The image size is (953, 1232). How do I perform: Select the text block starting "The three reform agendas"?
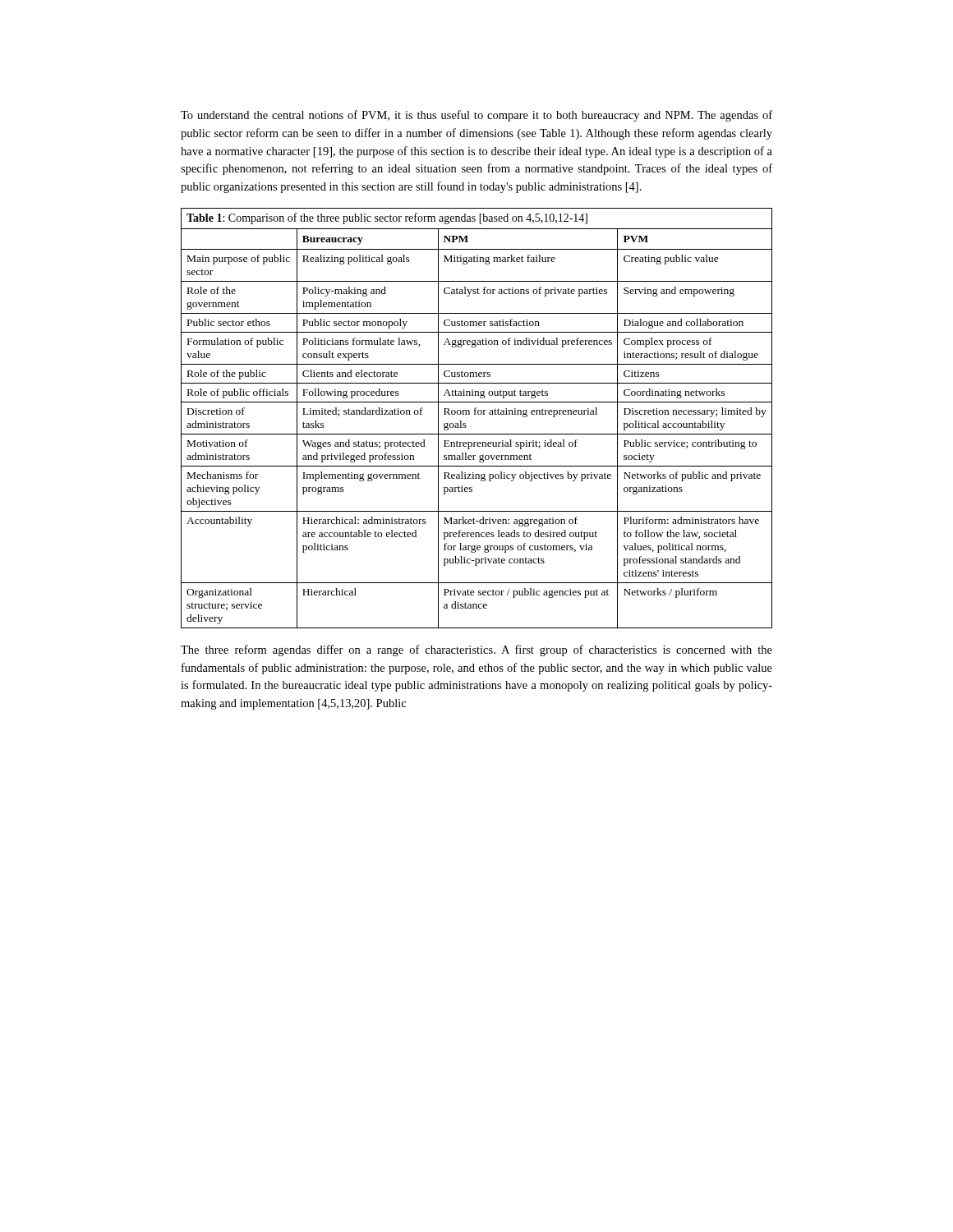tap(476, 676)
